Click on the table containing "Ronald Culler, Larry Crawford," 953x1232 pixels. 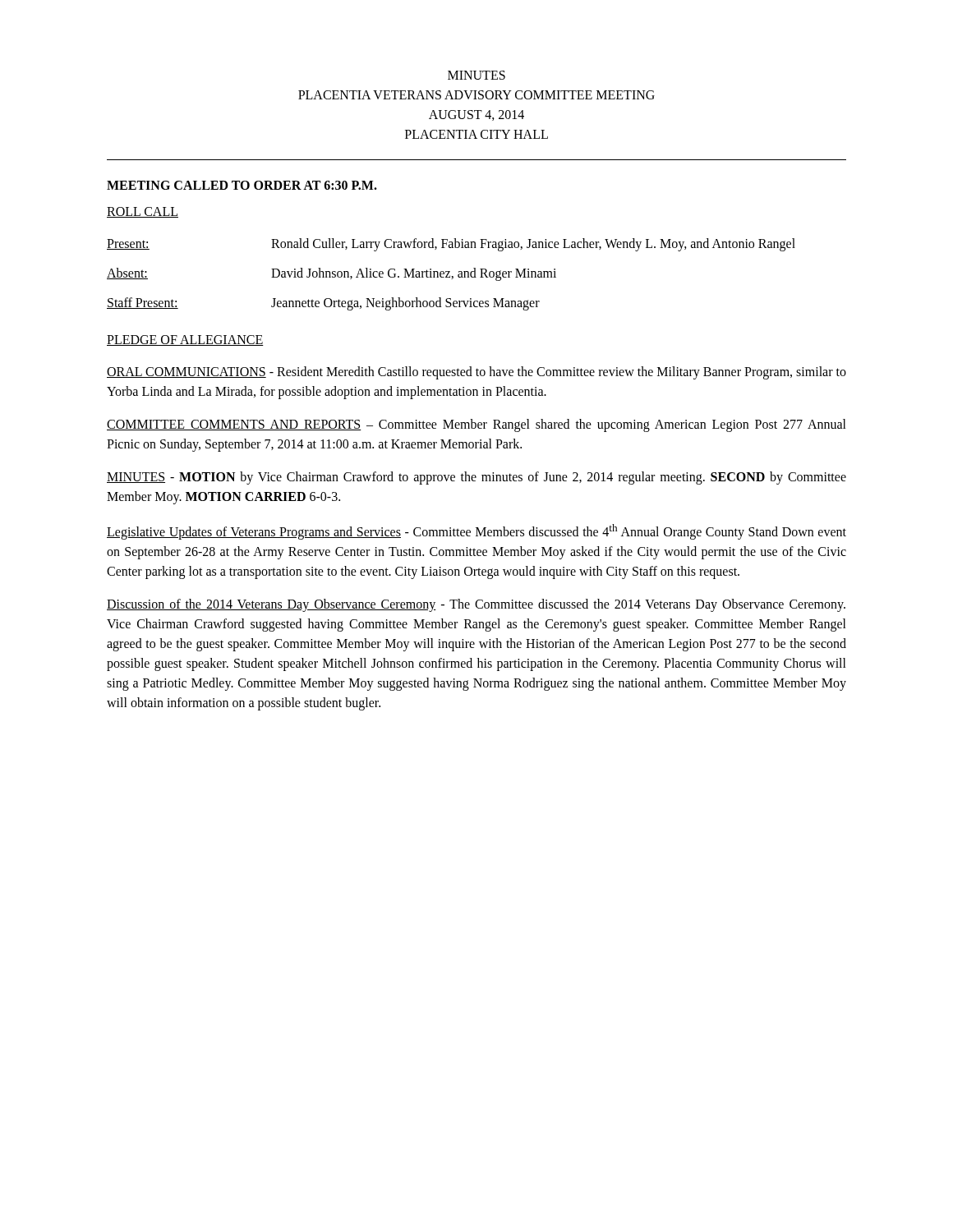(x=476, y=274)
